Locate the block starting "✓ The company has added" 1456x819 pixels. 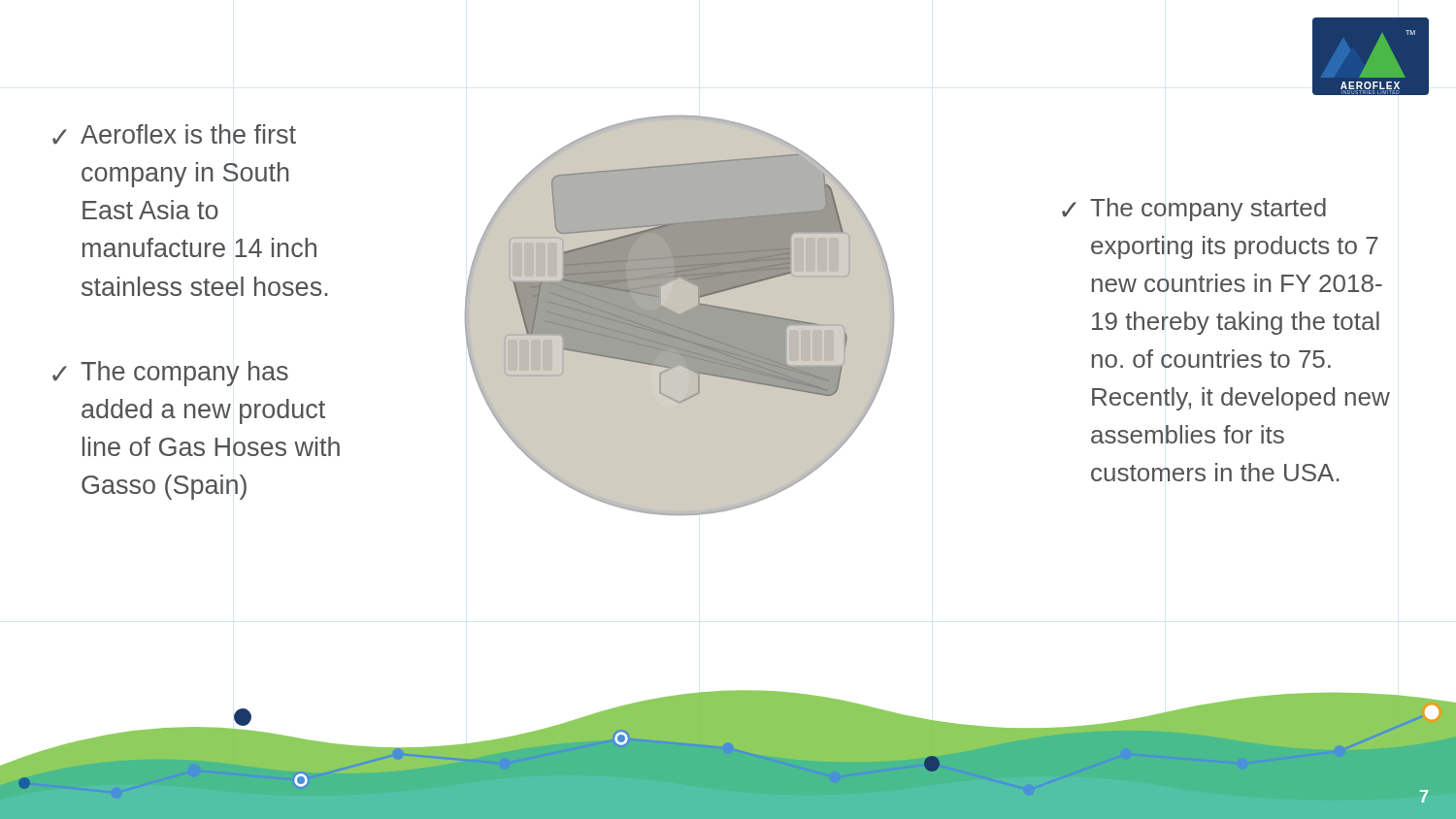pyautogui.click(x=199, y=429)
